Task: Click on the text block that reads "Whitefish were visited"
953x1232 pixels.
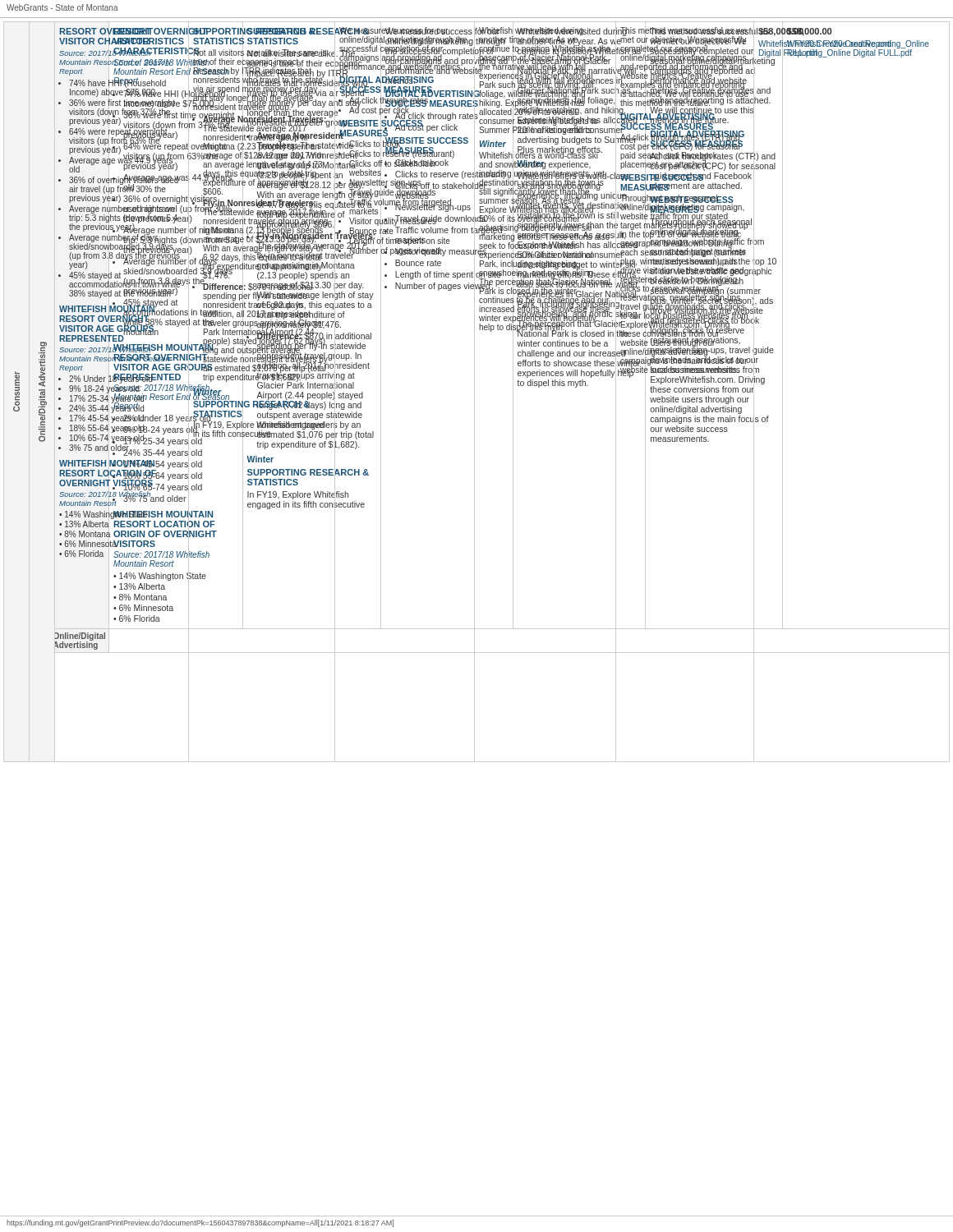Action: coord(579,207)
